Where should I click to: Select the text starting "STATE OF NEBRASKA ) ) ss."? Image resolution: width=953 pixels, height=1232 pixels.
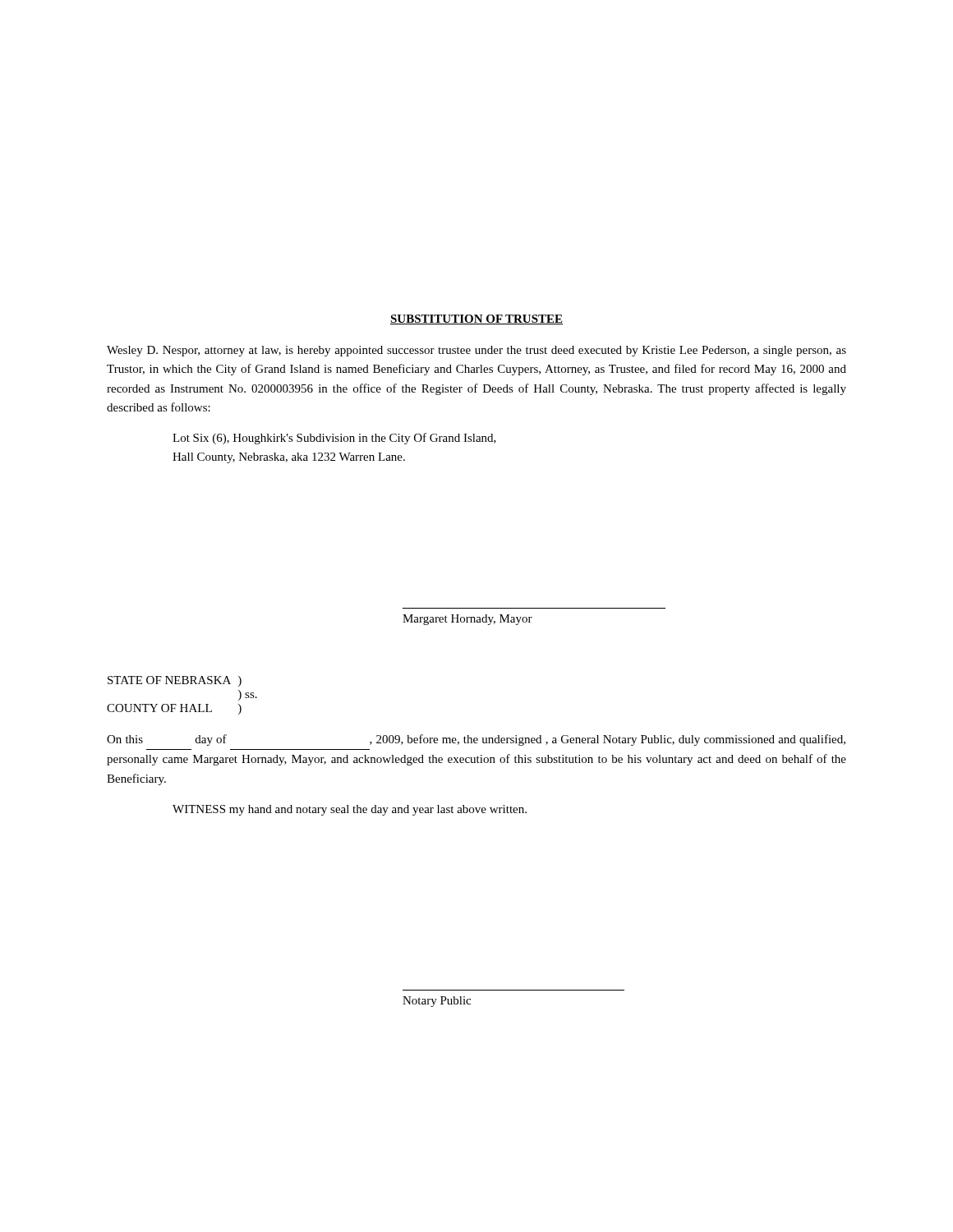point(182,694)
